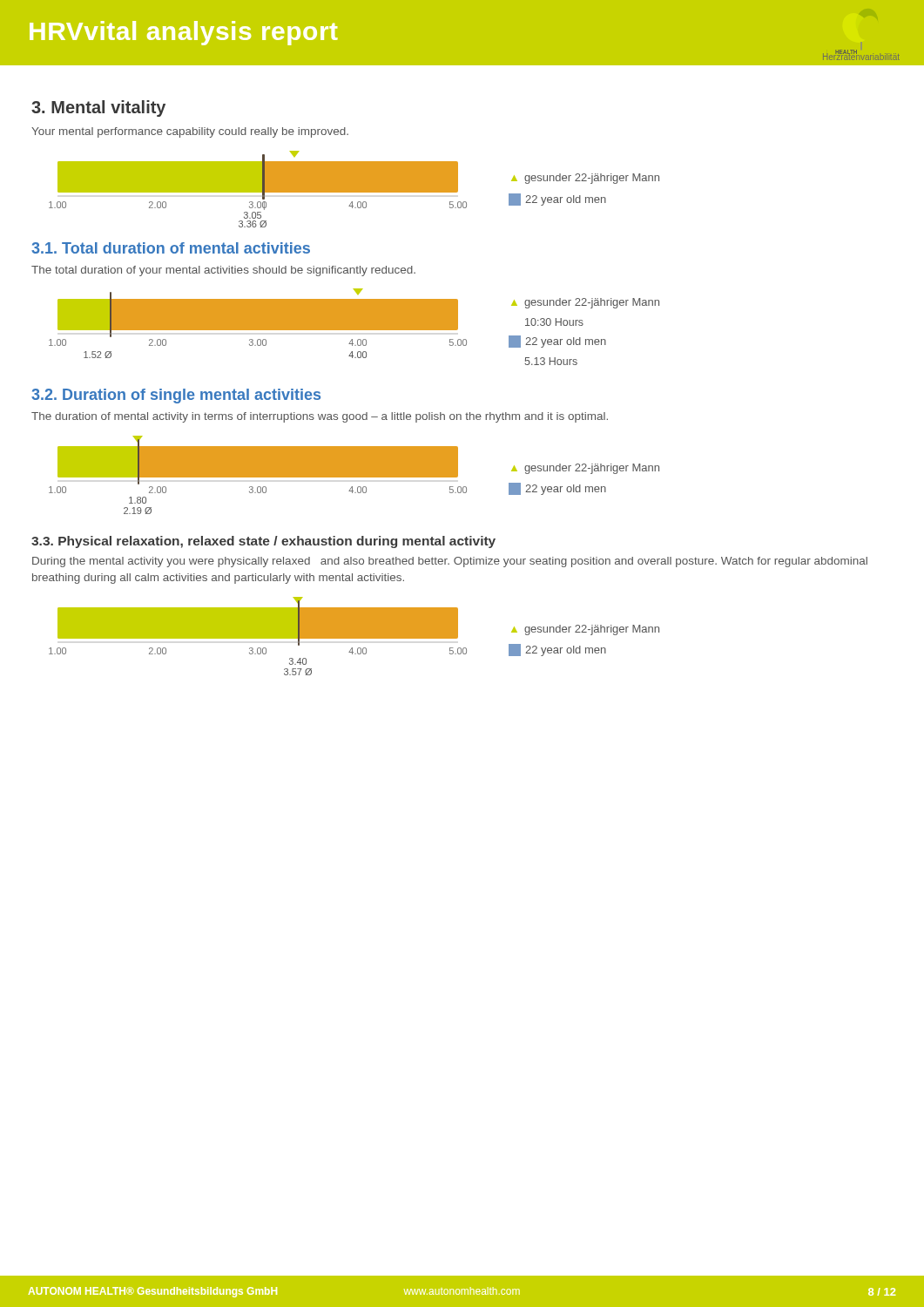Screen dimensions: 1307x924
Task: Locate the text block starting "3.3. Physical relaxation, relaxed state /"
Action: click(x=264, y=540)
